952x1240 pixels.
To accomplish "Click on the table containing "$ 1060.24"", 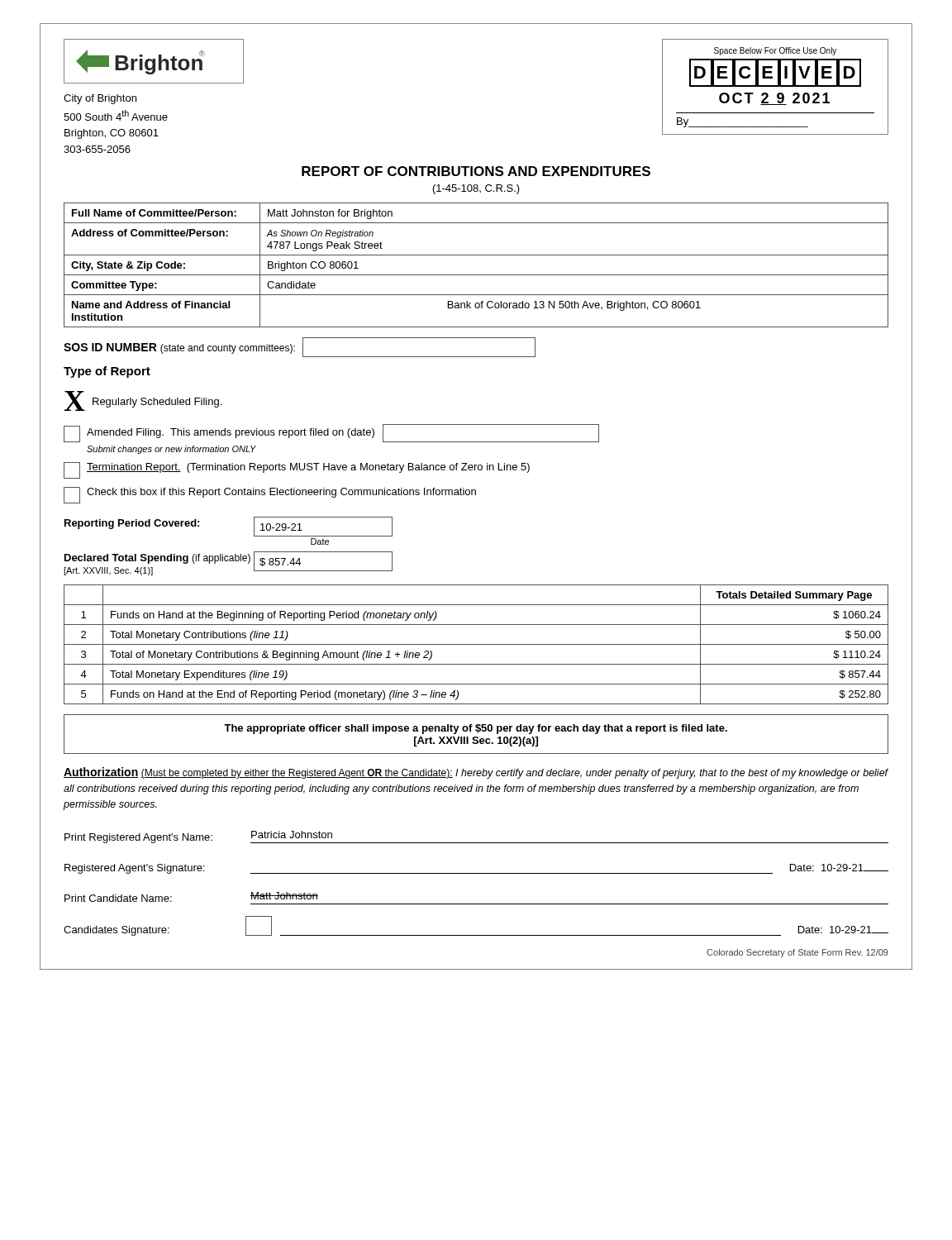I will (x=476, y=645).
